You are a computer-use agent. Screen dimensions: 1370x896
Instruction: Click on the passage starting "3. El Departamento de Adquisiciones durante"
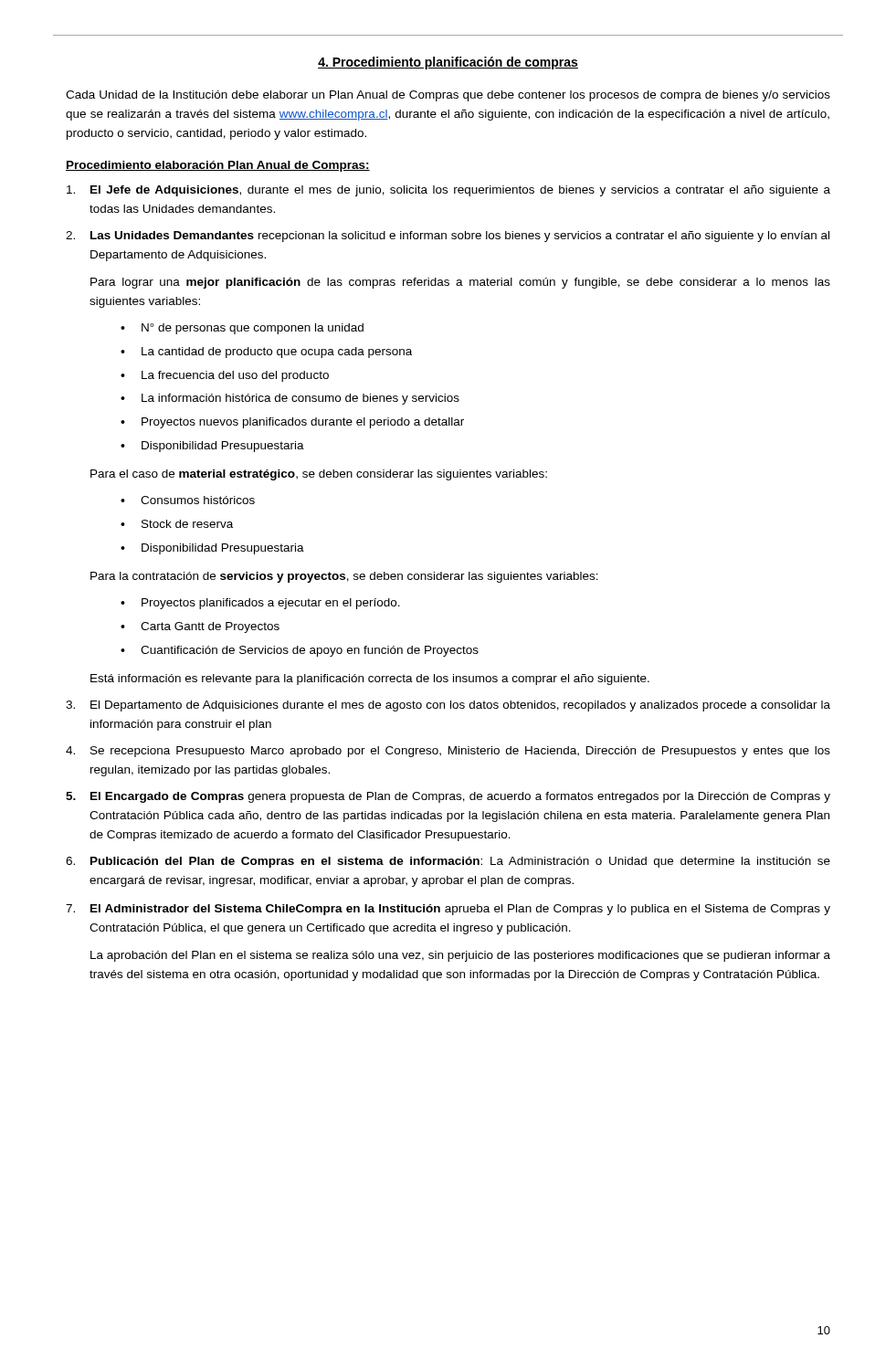(x=448, y=715)
